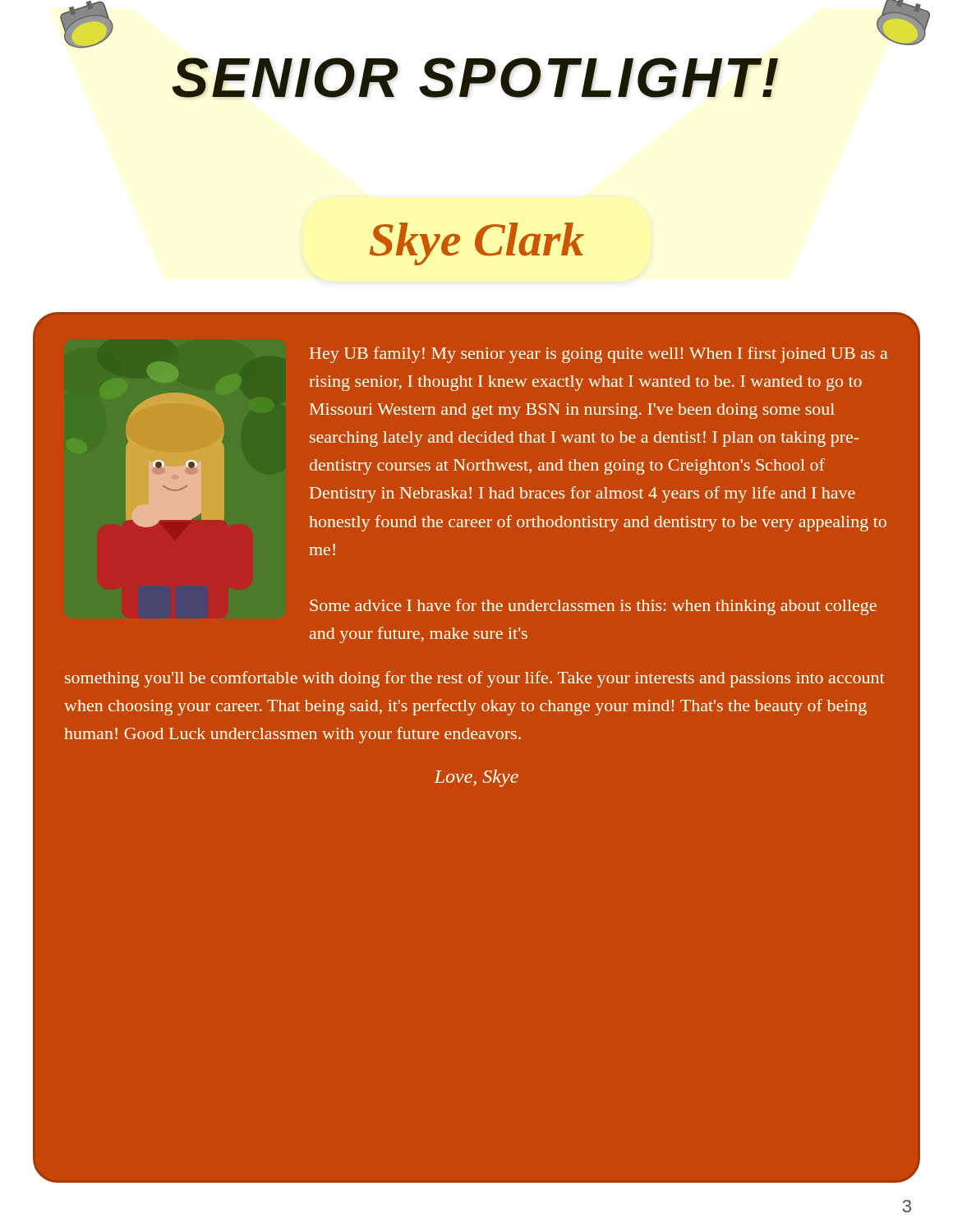Select the text block with the text "Hey UB family! My"
Image resolution: width=953 pixels, height=1232 pixels.
pos(598,493)
